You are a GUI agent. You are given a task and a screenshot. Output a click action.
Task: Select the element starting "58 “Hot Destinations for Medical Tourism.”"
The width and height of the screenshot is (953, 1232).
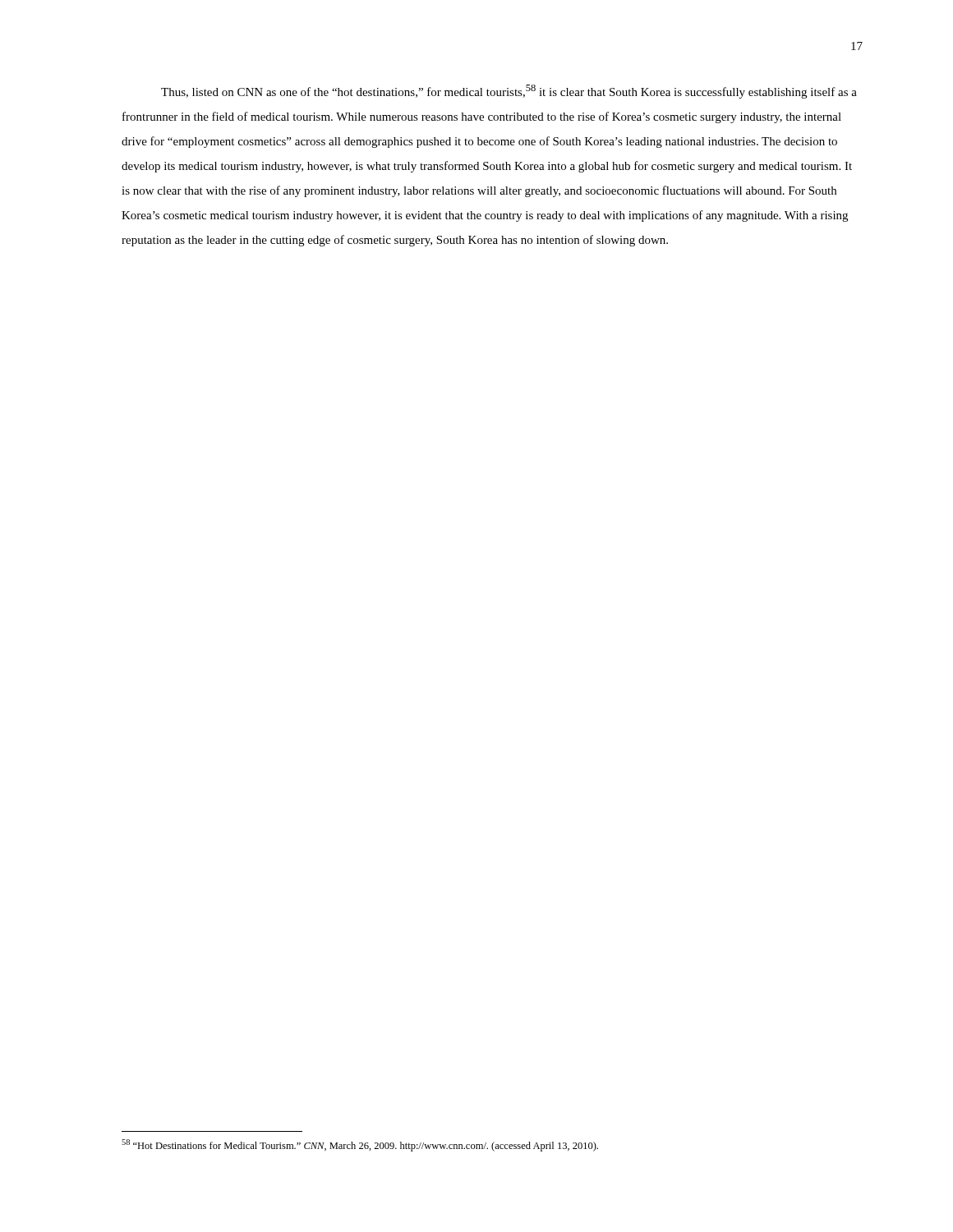492,1143
